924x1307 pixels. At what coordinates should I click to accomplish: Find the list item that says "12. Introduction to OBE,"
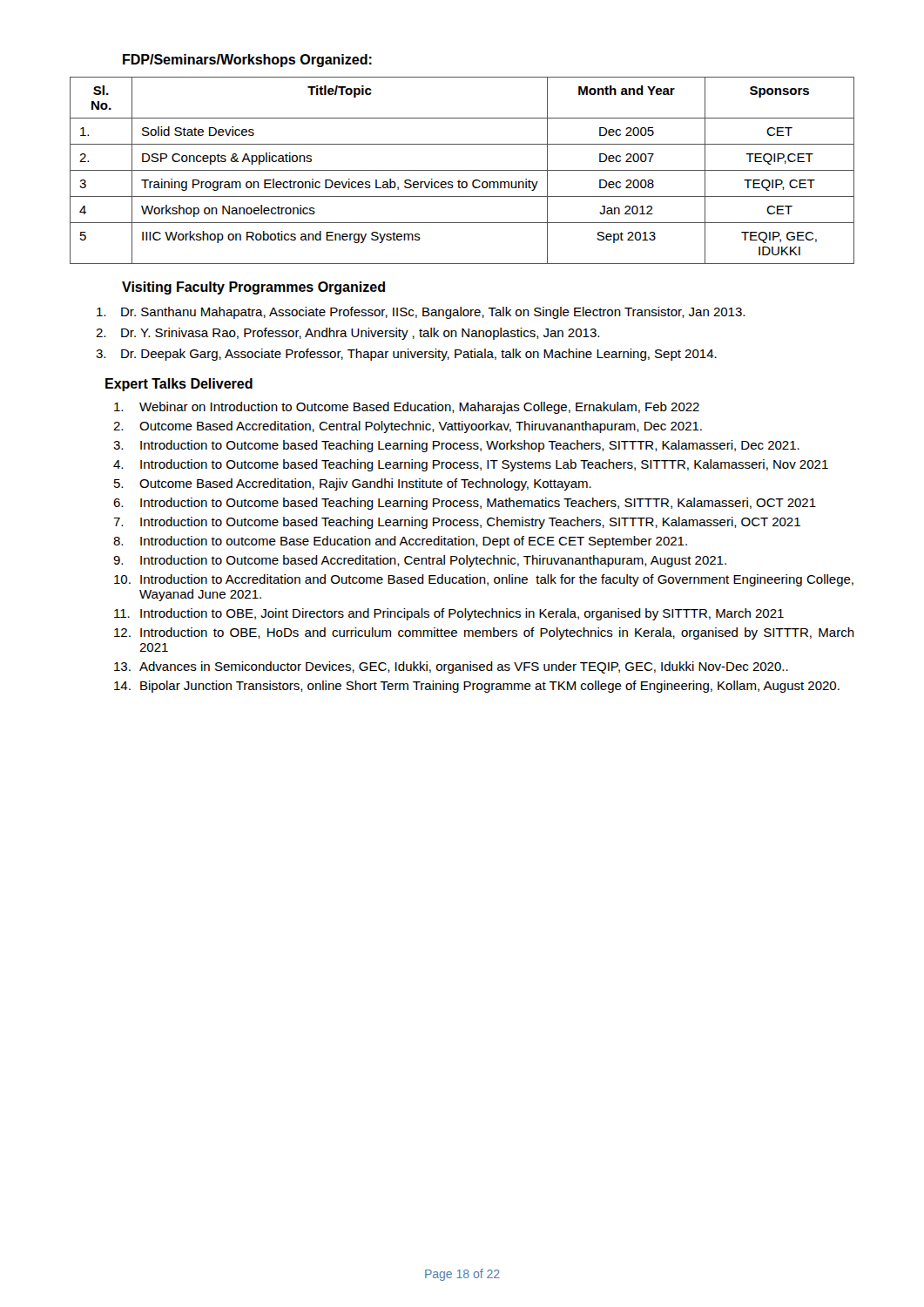pyautogui.click(x=484, y=640)
